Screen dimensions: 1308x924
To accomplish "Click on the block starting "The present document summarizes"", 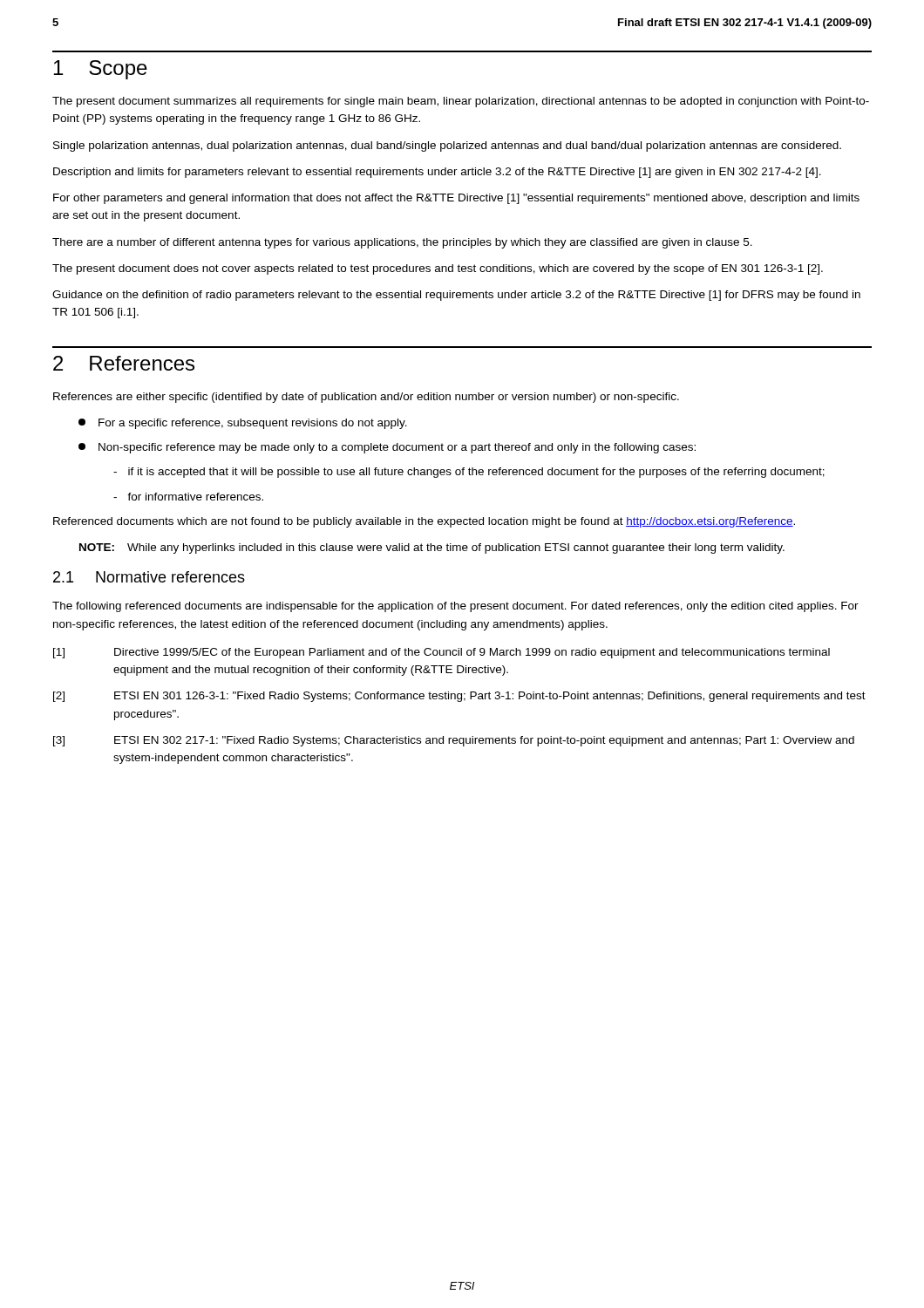I will point(461,110).
